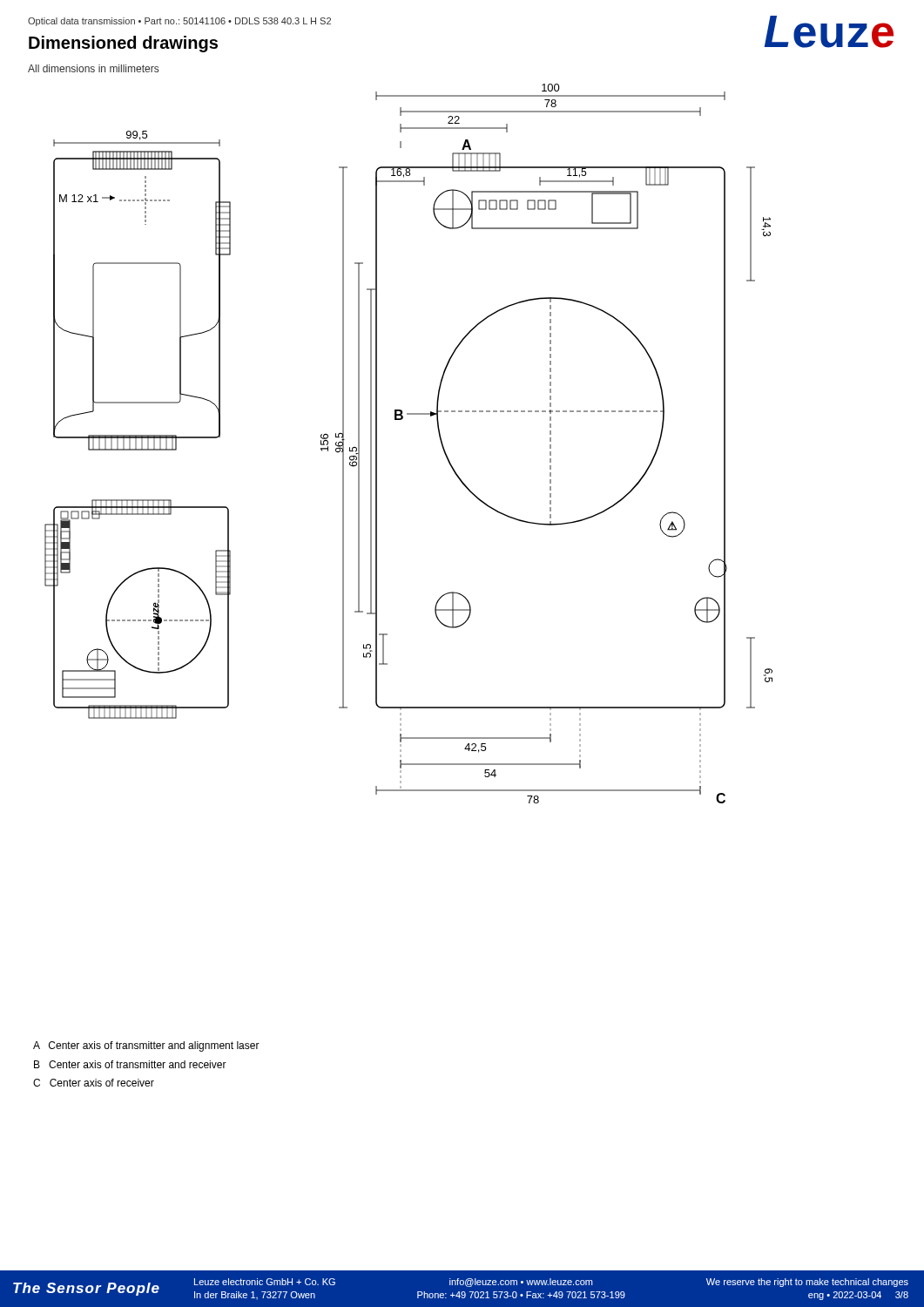This screenshot has width=924, height=1307.
Task: Click on the engineering diagram
Action: (x=459, y=555)
